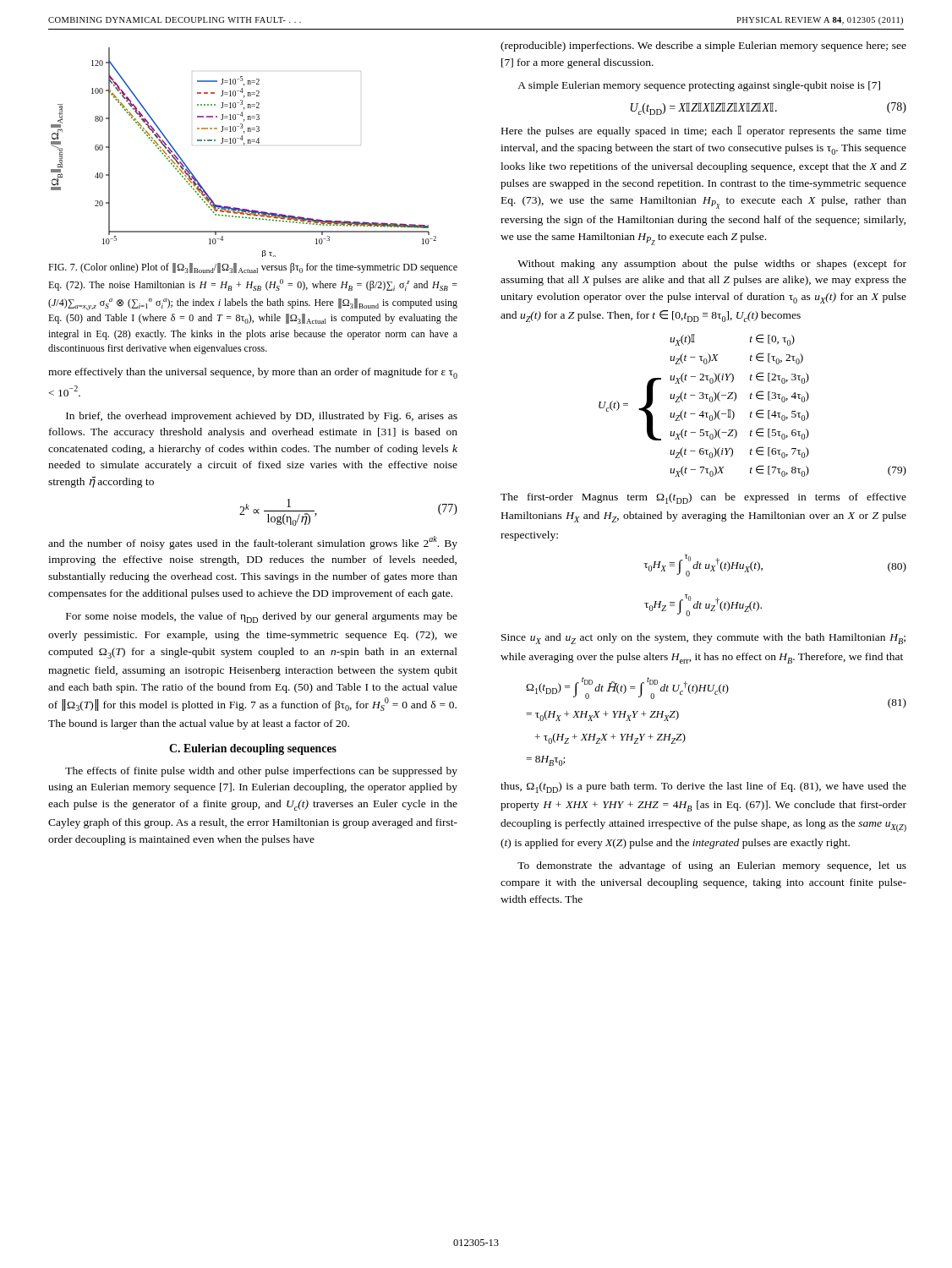This screenshot has height=1268, width=952.
Task: Find the block on this page that starts "Without making any assumption about the pulse"
Action: [x=703, y=290]
